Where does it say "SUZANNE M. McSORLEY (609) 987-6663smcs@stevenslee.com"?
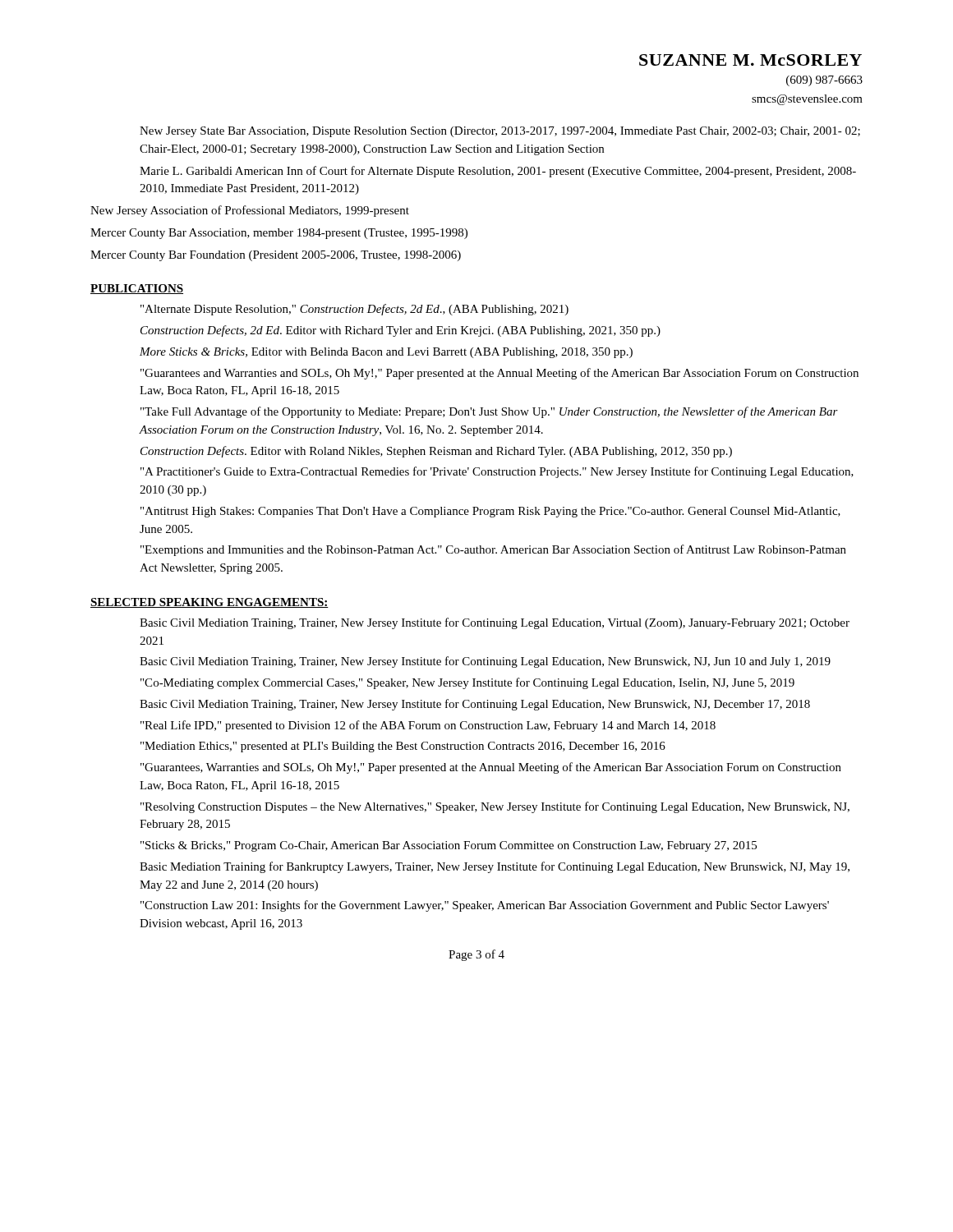Screen dimensions: 1232x953 (750, 60)
